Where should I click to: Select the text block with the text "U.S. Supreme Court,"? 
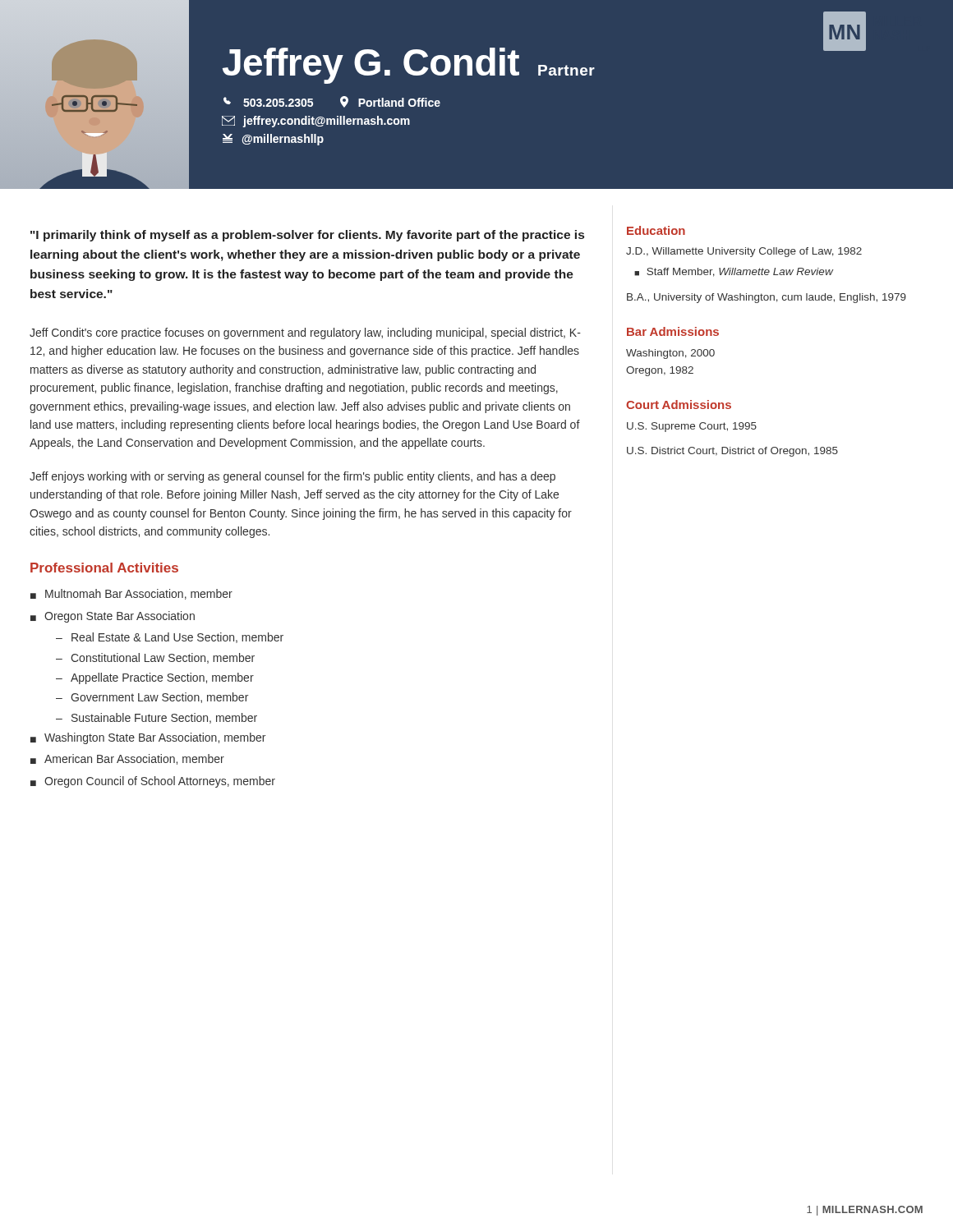tap(691, 426)
